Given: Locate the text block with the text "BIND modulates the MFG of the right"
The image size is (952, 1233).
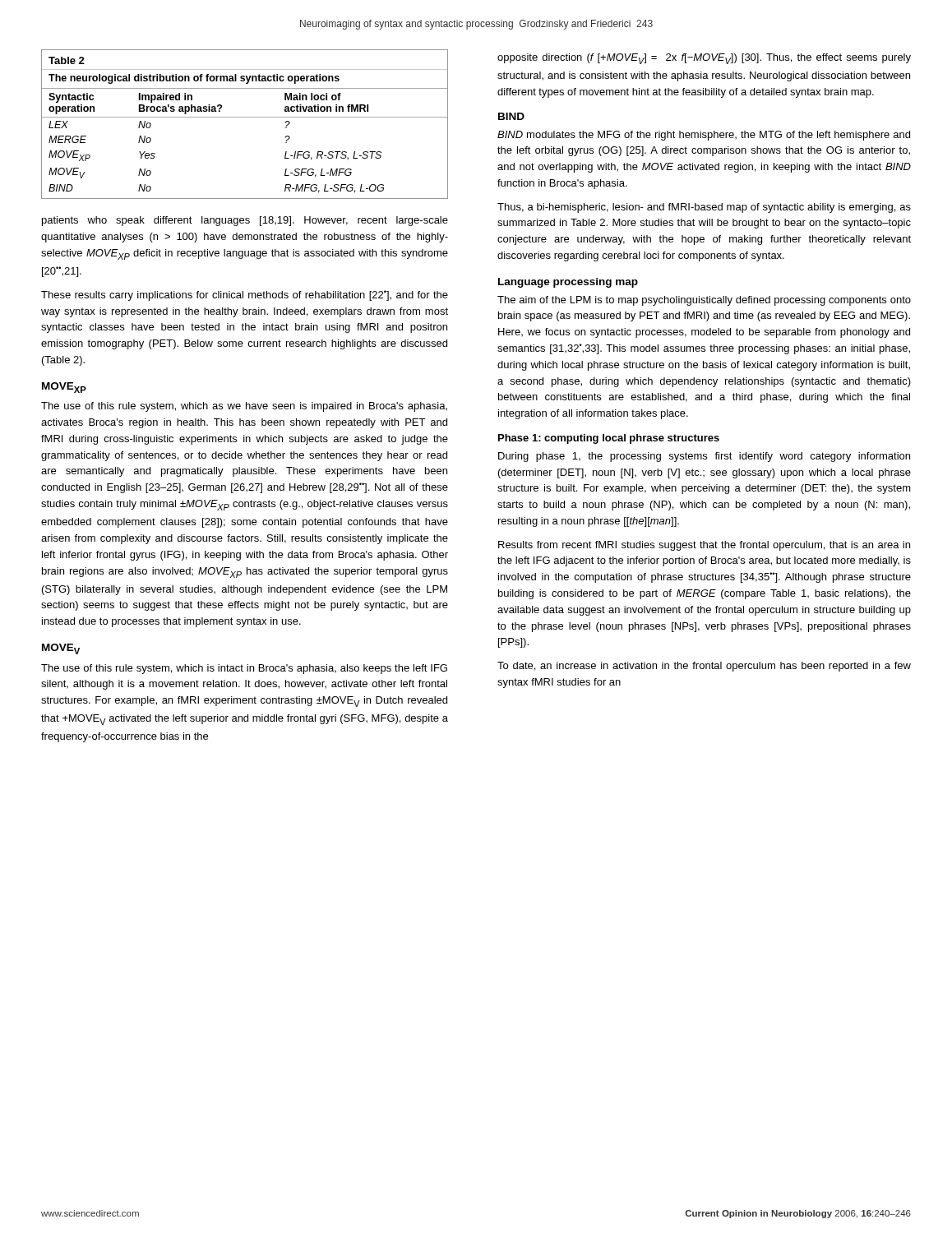Looking at the screenshot, I should pyautogui.click(x=704, y=158).
